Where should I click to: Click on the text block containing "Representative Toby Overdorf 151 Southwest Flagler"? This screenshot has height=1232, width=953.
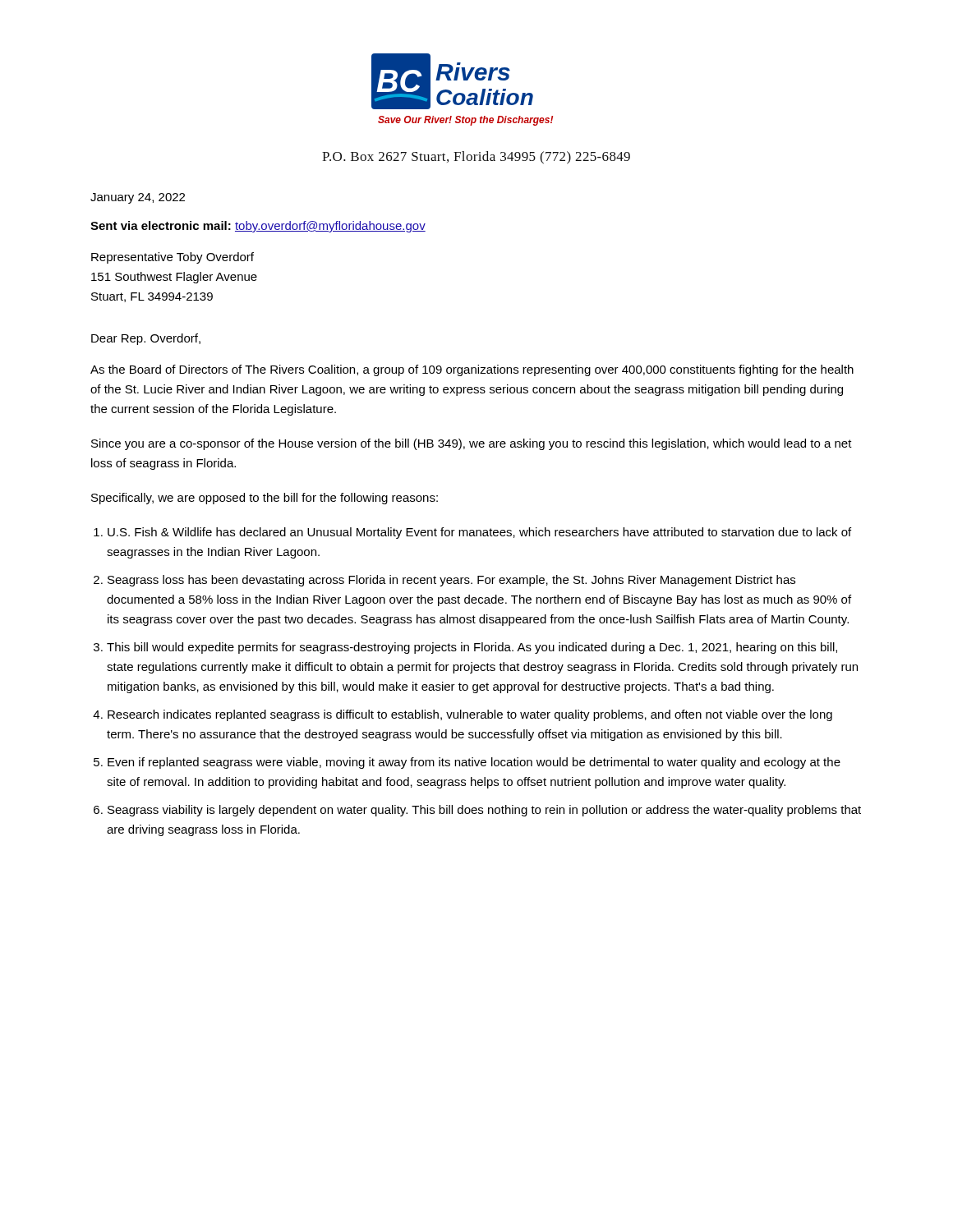point(174,276)
